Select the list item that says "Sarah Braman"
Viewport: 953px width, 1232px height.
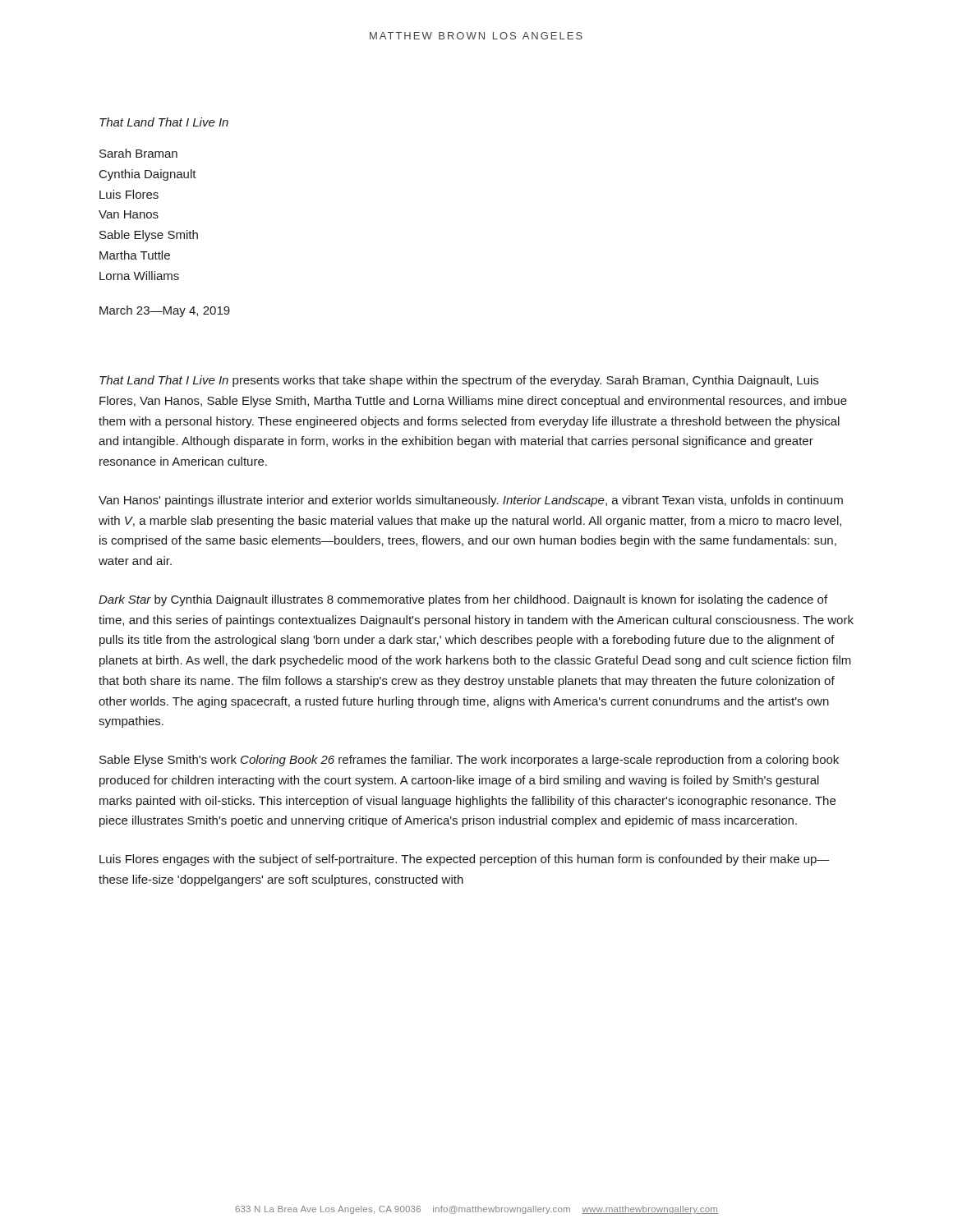pyautogui.click(x=138, y=153)
